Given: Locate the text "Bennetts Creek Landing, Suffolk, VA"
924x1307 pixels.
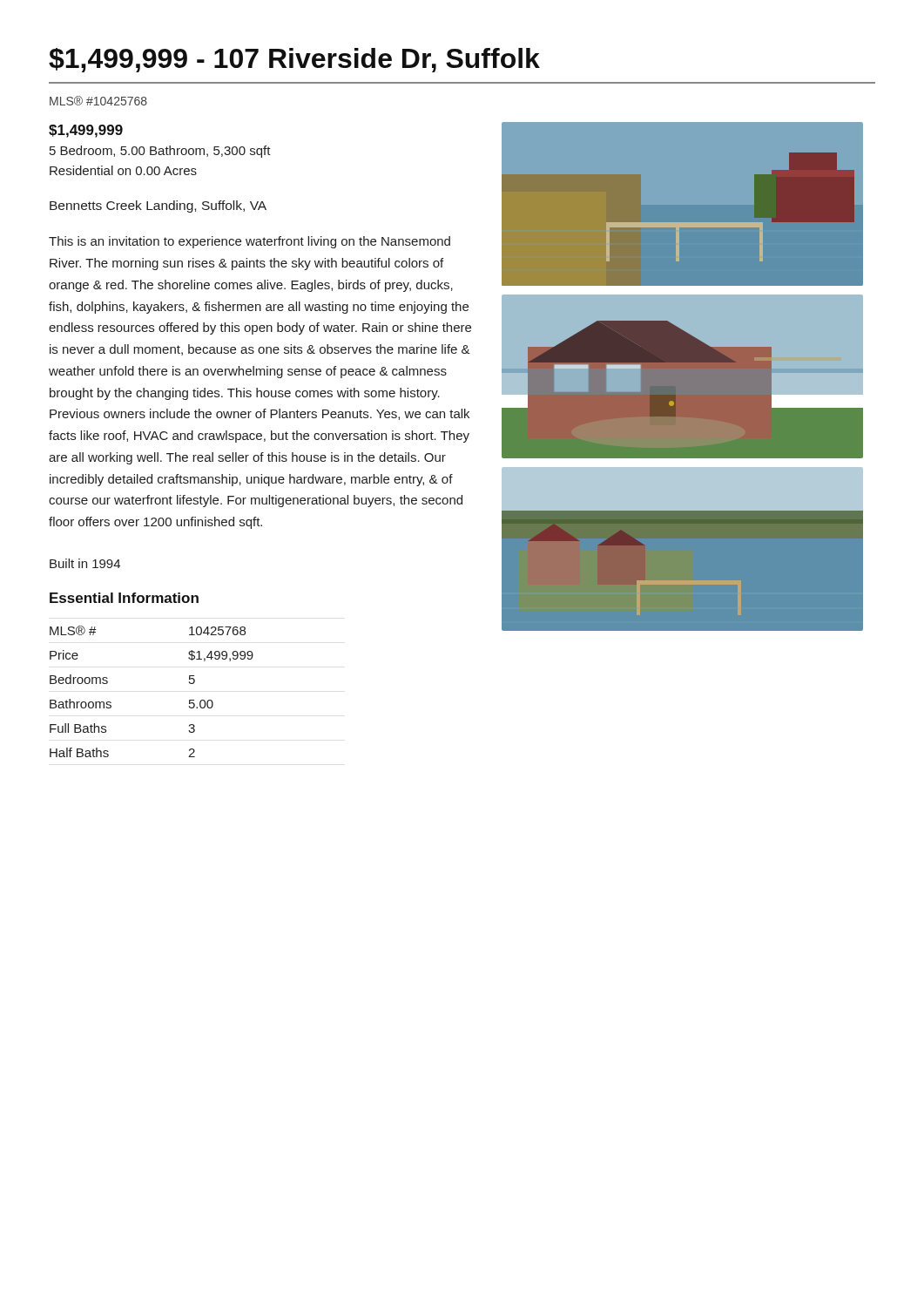Looking at the screenshot, I should pyautogui.click(x=158, y=206).
